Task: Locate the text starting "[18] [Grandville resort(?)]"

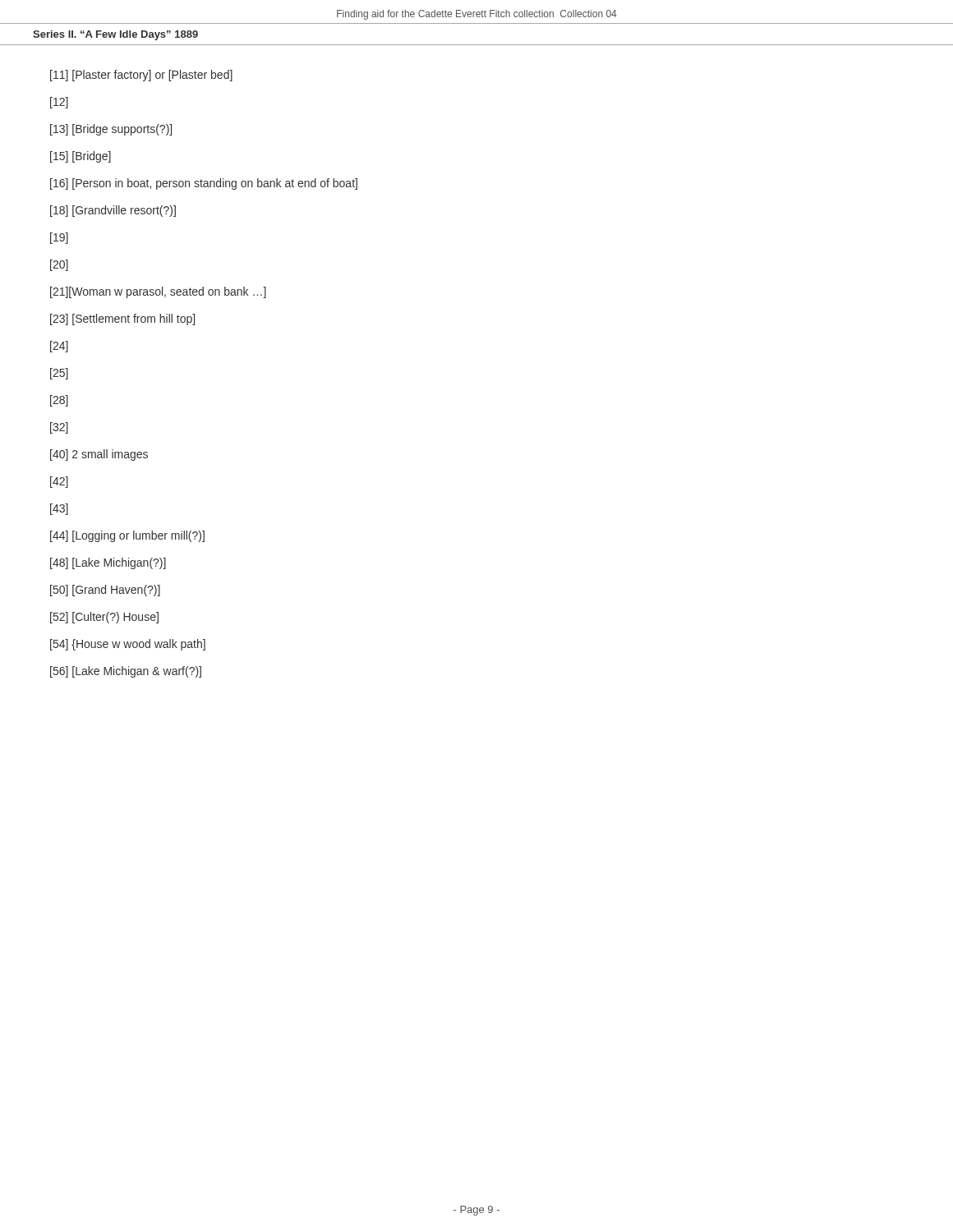Action: click(x=113, y=210)
